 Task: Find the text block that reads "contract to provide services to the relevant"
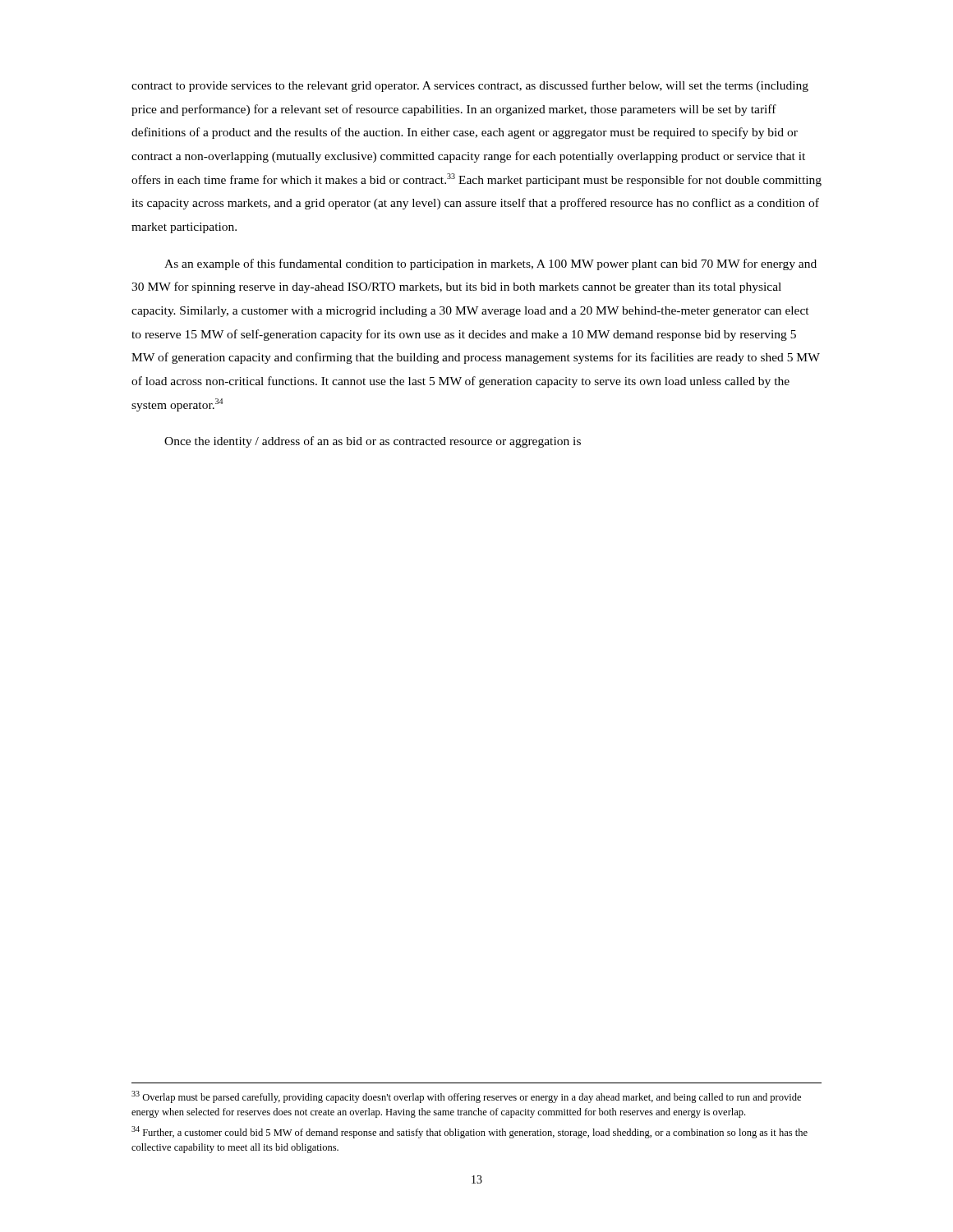pos(476,156)
